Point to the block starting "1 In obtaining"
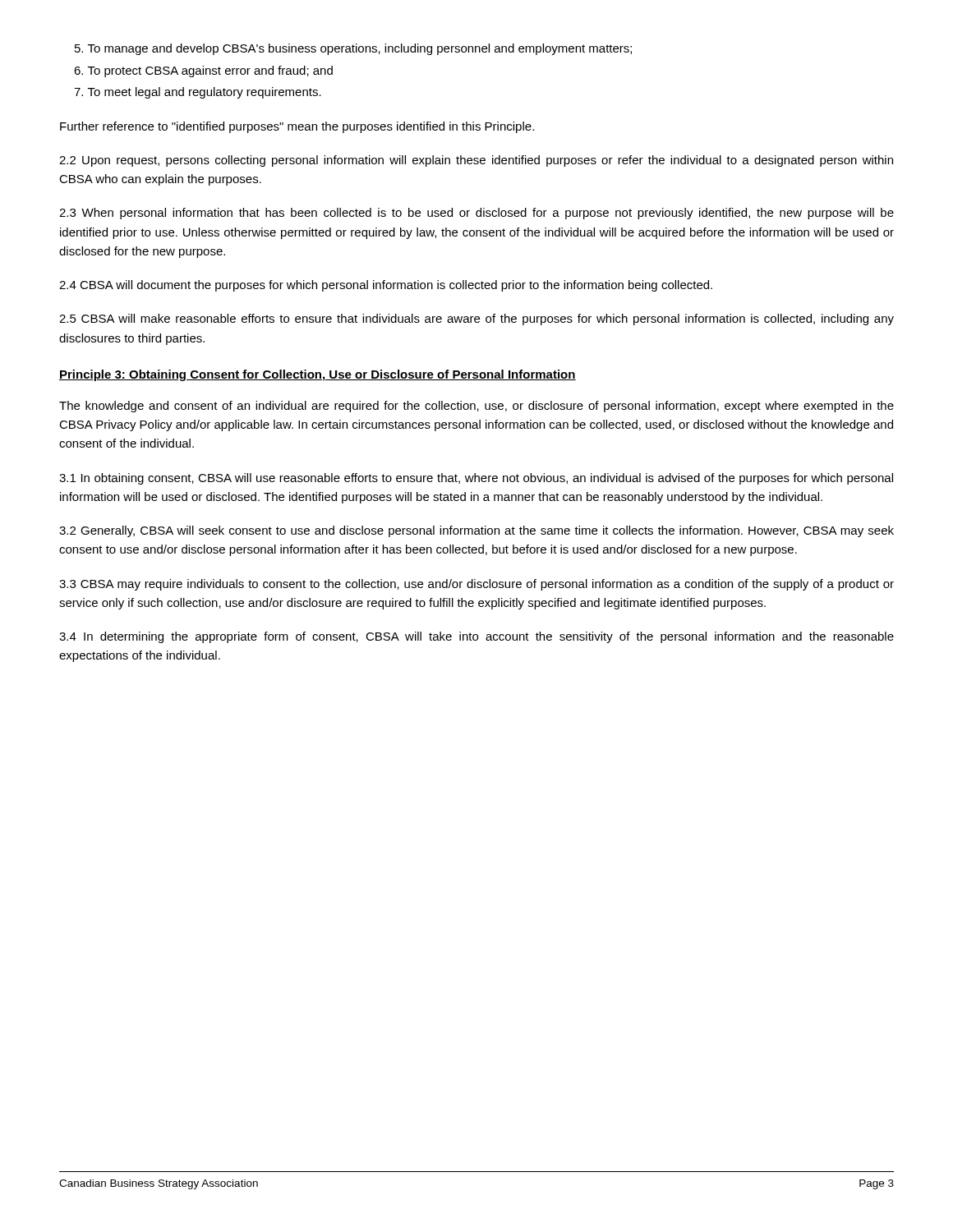Viewport: 953px width, 1232px height. pyautogui.click(x=476, y=487)
